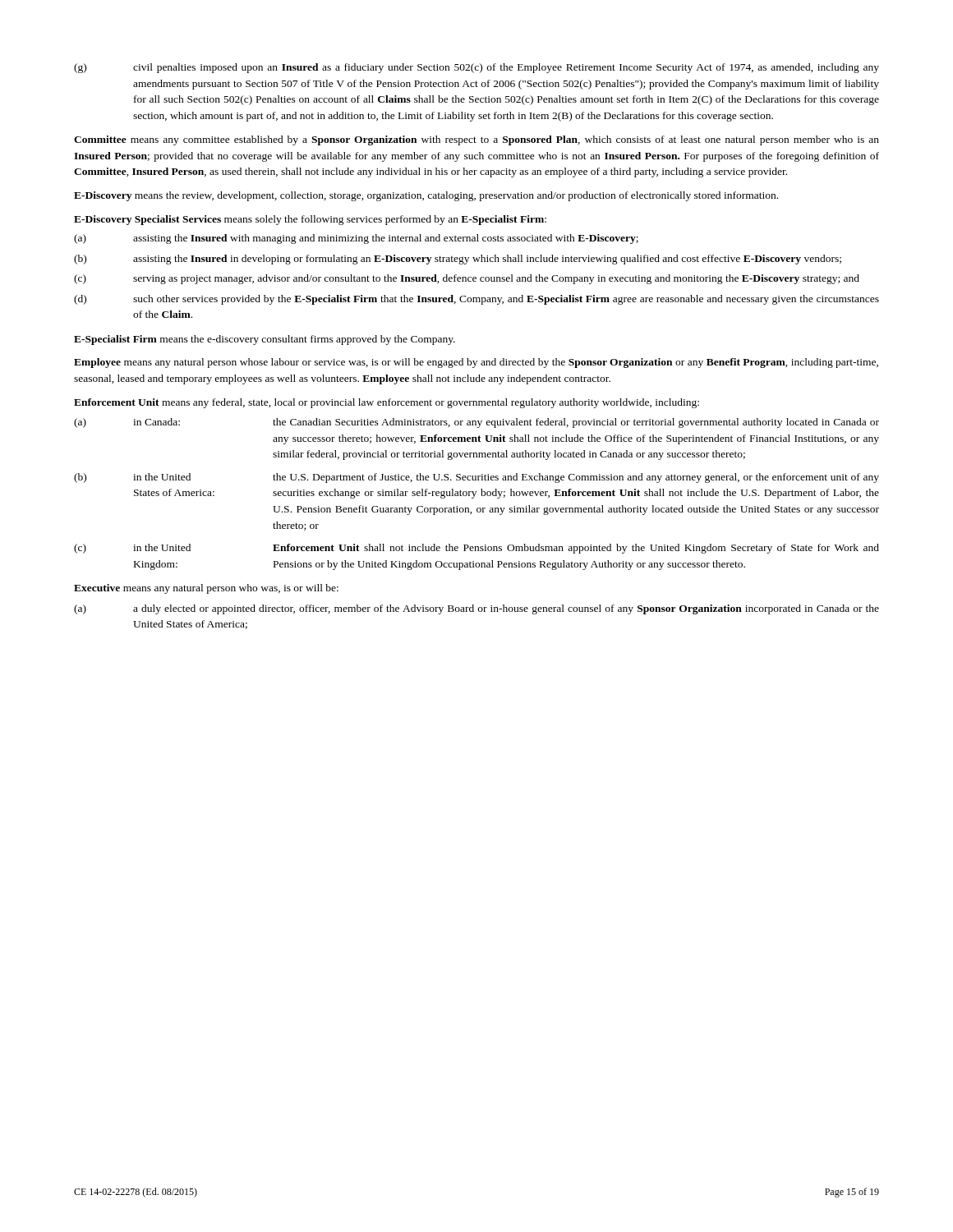
Task: Click the passage that begins "Enforcement Unit means any federal, state,"
Action: tap(387, 402)
